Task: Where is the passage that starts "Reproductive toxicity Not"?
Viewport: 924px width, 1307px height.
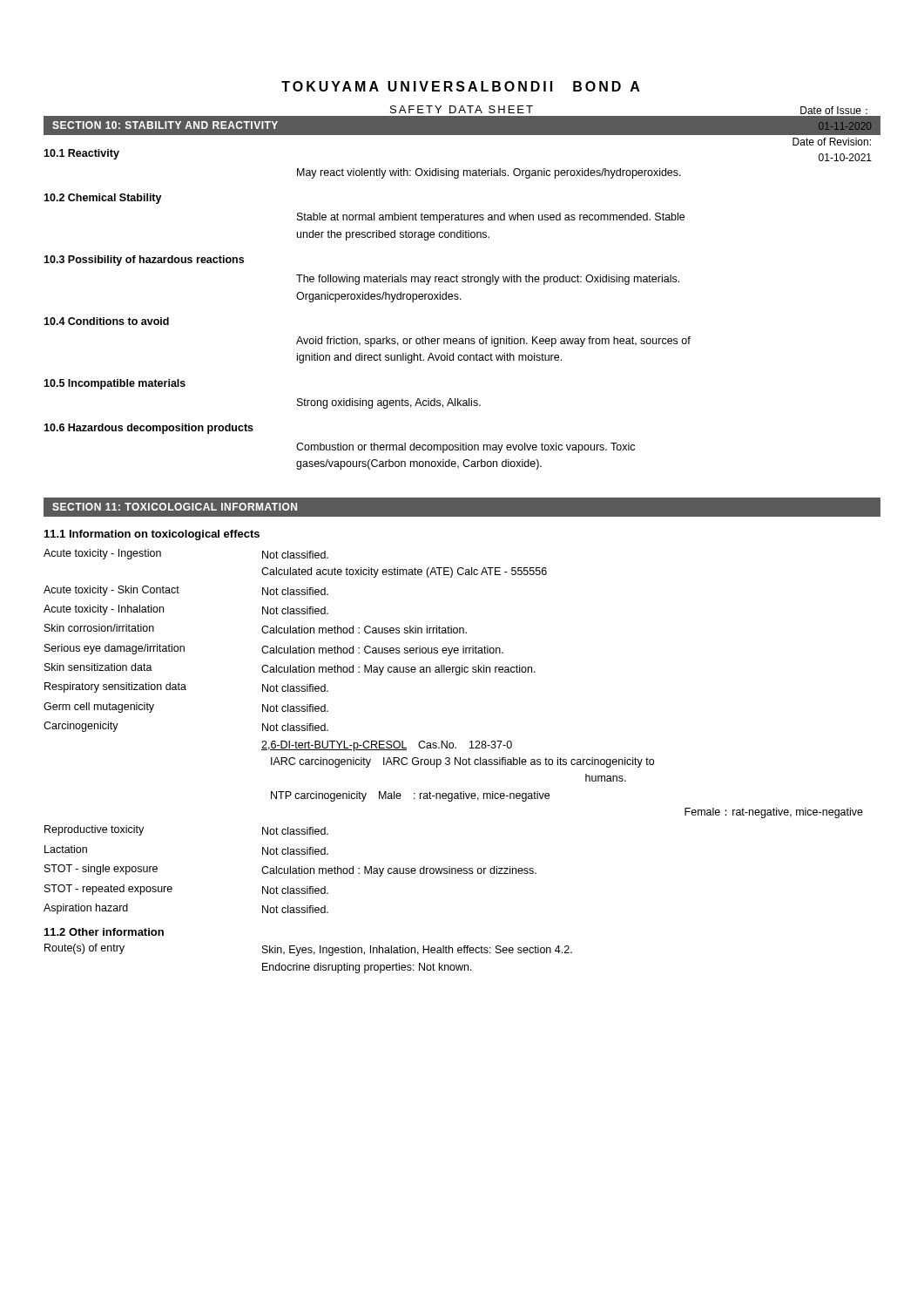Action: (95, 830)
